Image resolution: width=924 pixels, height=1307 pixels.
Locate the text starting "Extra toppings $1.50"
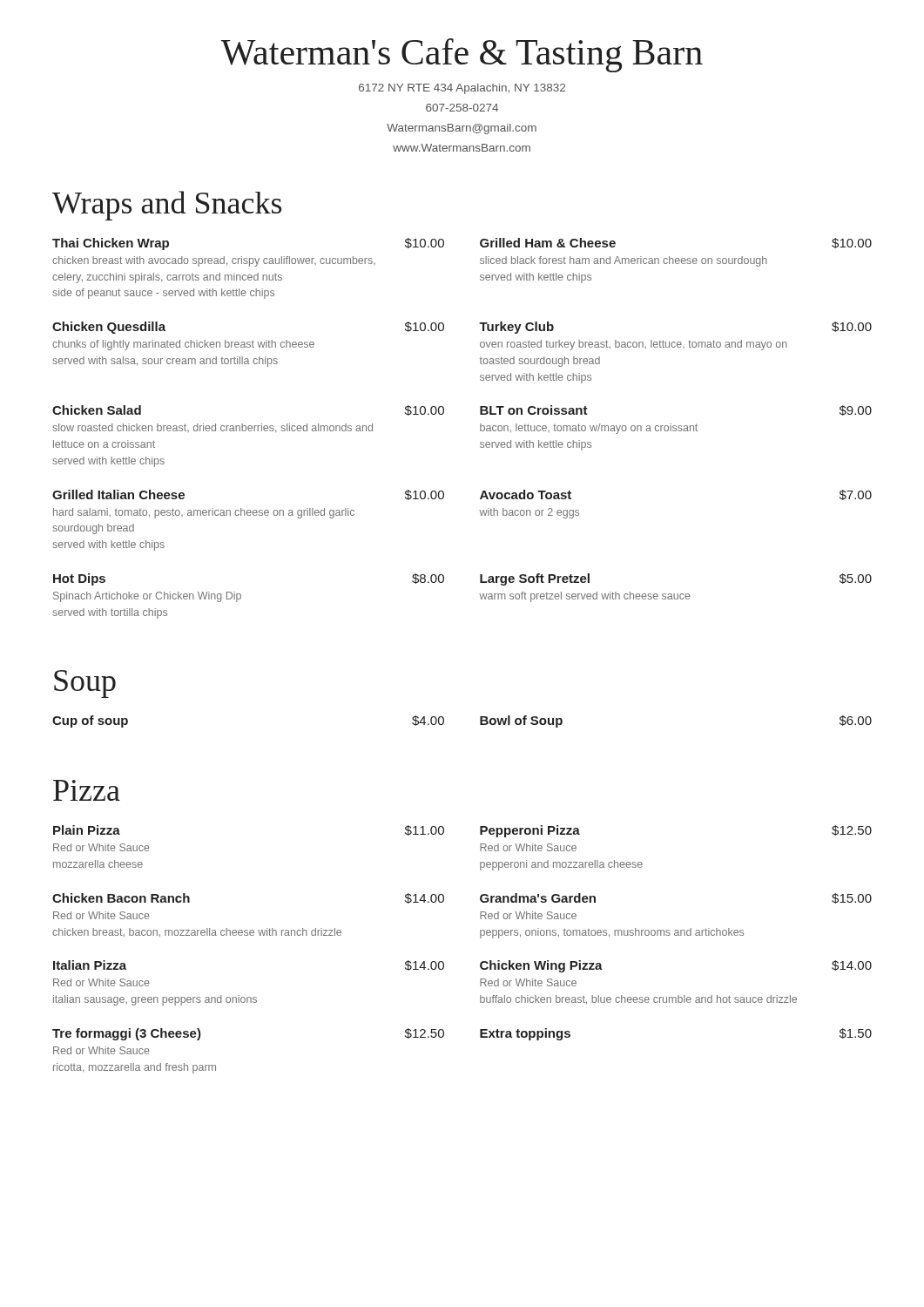click(526, 1034)
